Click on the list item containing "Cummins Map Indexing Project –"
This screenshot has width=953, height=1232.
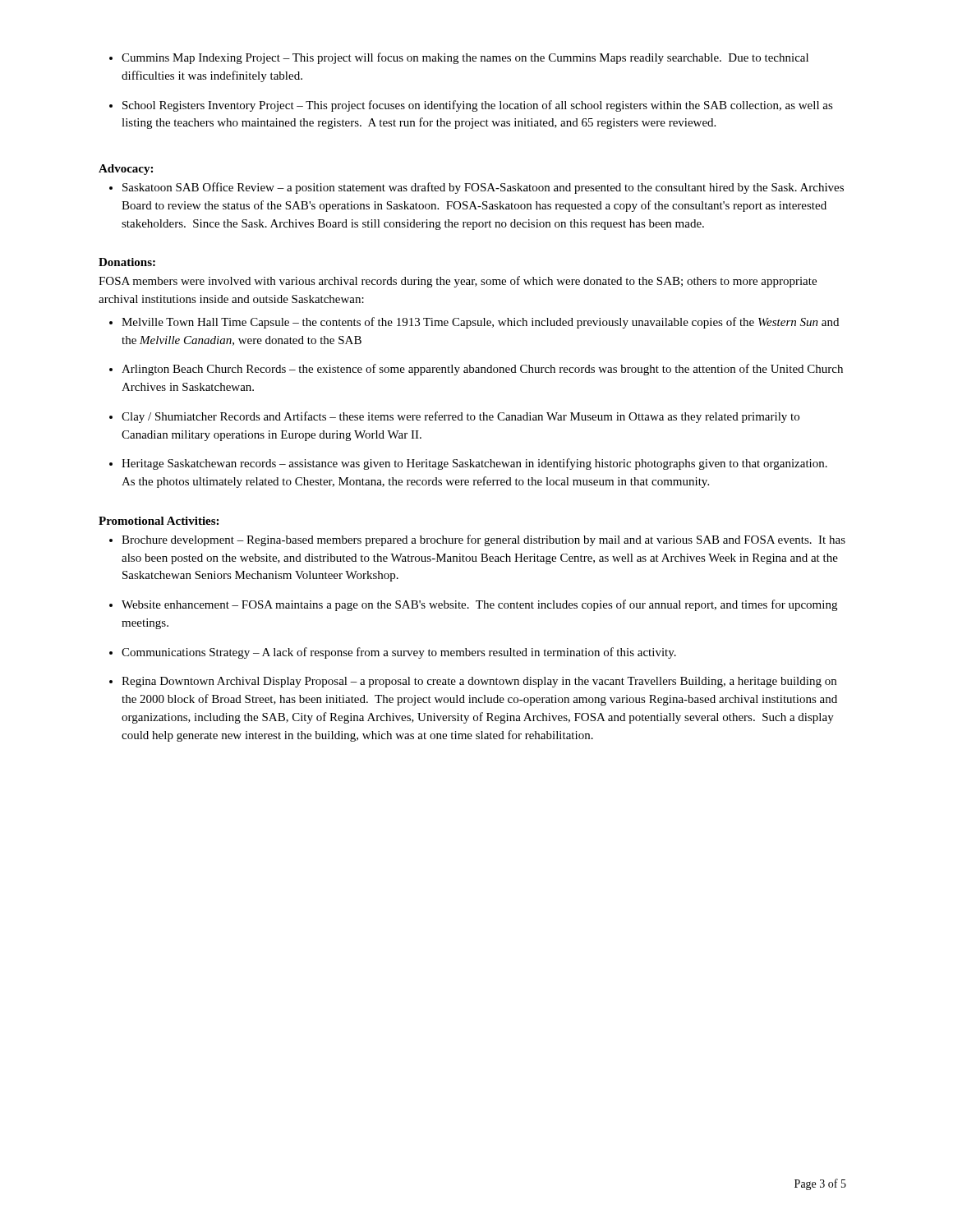point(484,67)
